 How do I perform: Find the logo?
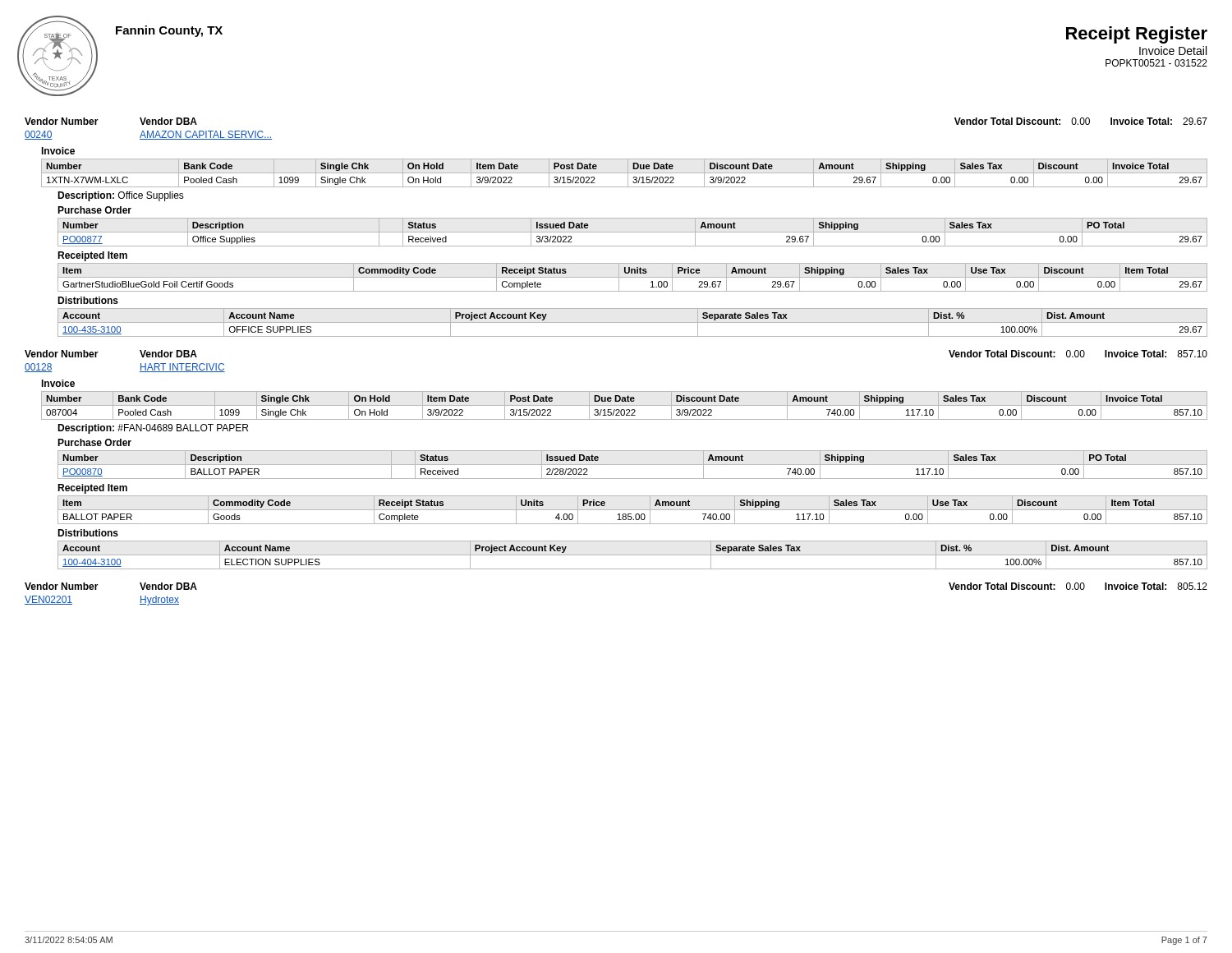pos(62,57)
